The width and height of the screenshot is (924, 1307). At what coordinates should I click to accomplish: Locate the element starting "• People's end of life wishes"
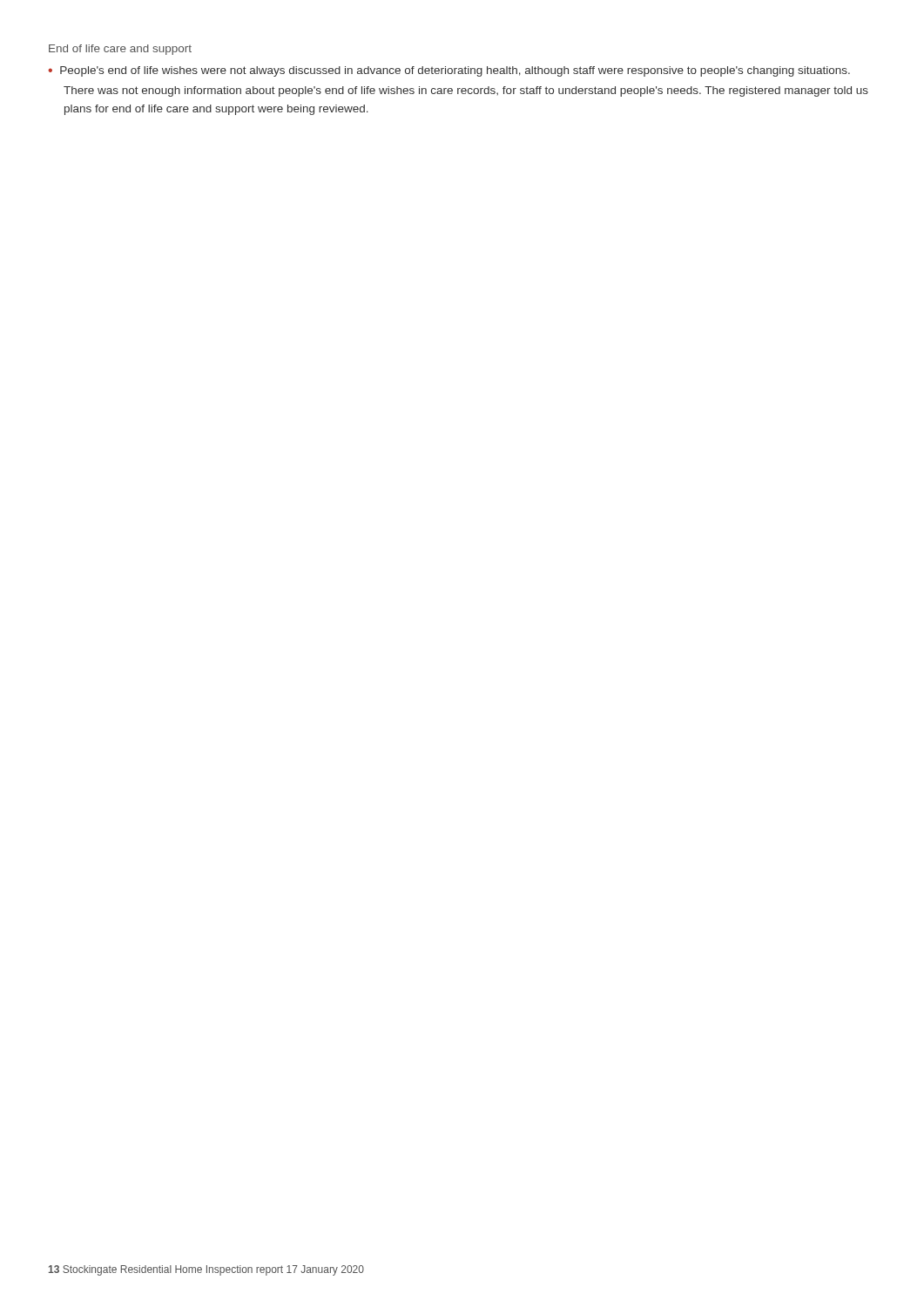(x=458, y=89)
